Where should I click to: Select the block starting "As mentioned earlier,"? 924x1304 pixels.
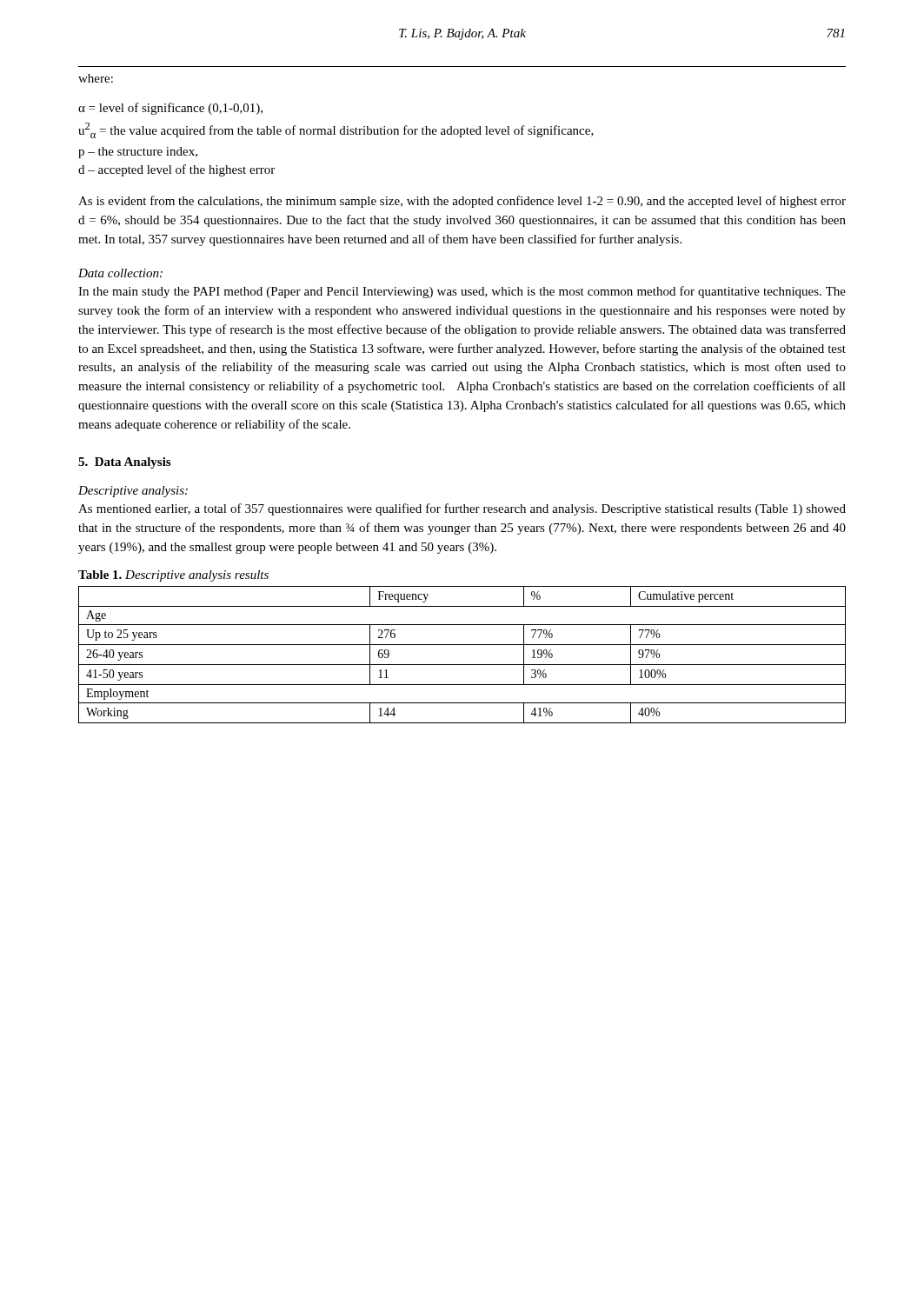coord(462,529)
